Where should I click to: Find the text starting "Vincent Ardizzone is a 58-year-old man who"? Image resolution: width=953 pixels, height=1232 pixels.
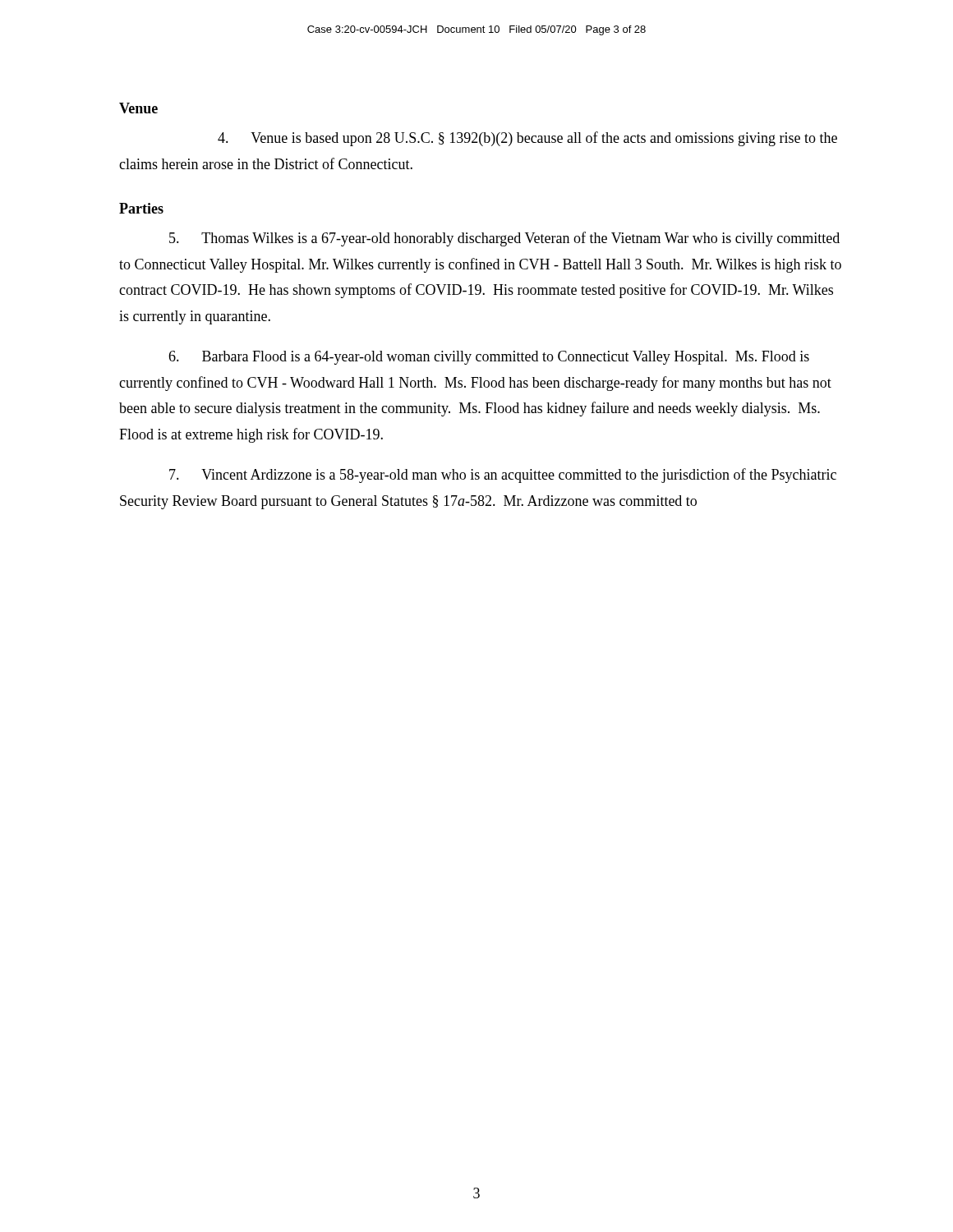478,488
